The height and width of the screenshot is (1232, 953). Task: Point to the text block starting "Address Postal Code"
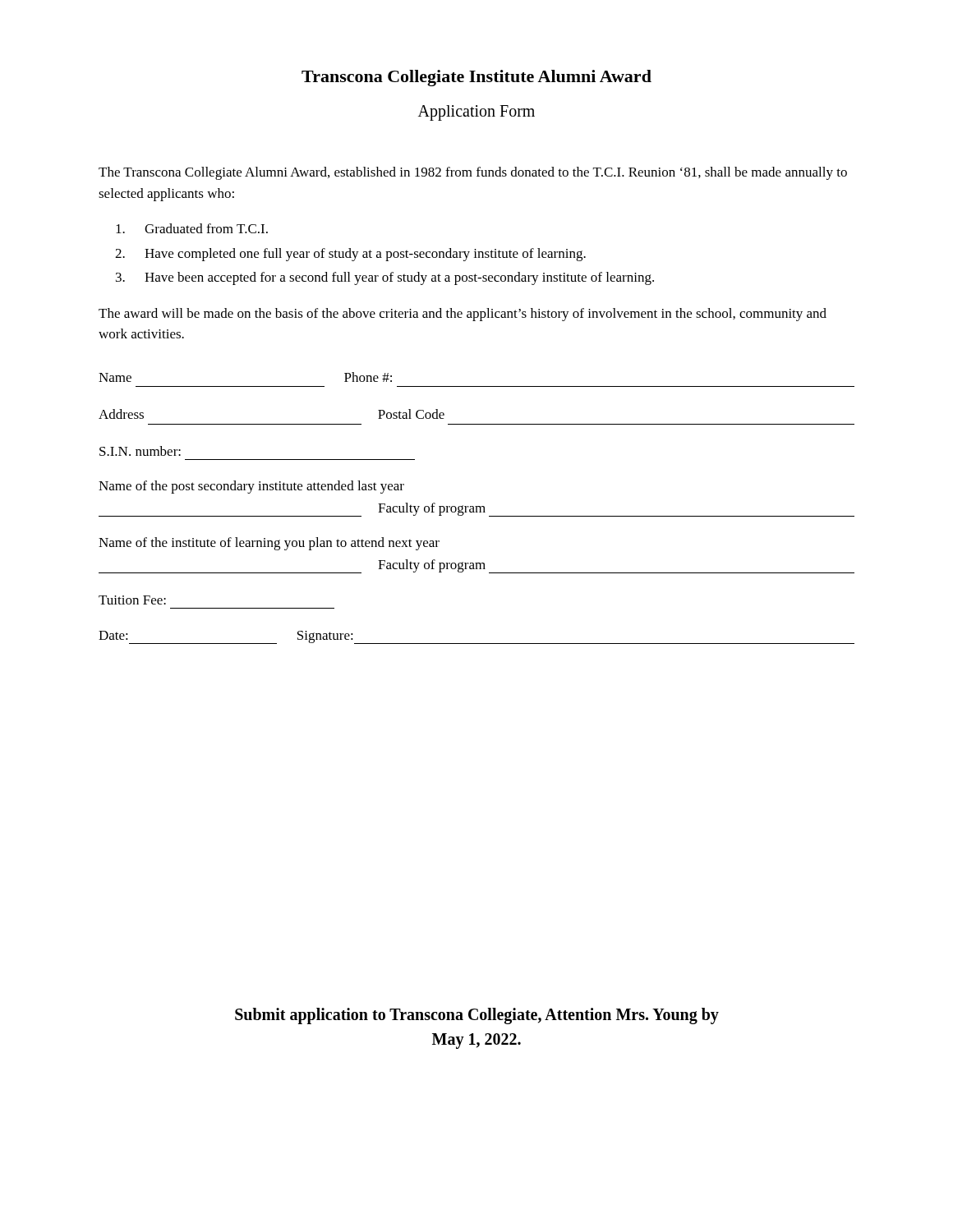pyautogui.click(x=476, y=415)
